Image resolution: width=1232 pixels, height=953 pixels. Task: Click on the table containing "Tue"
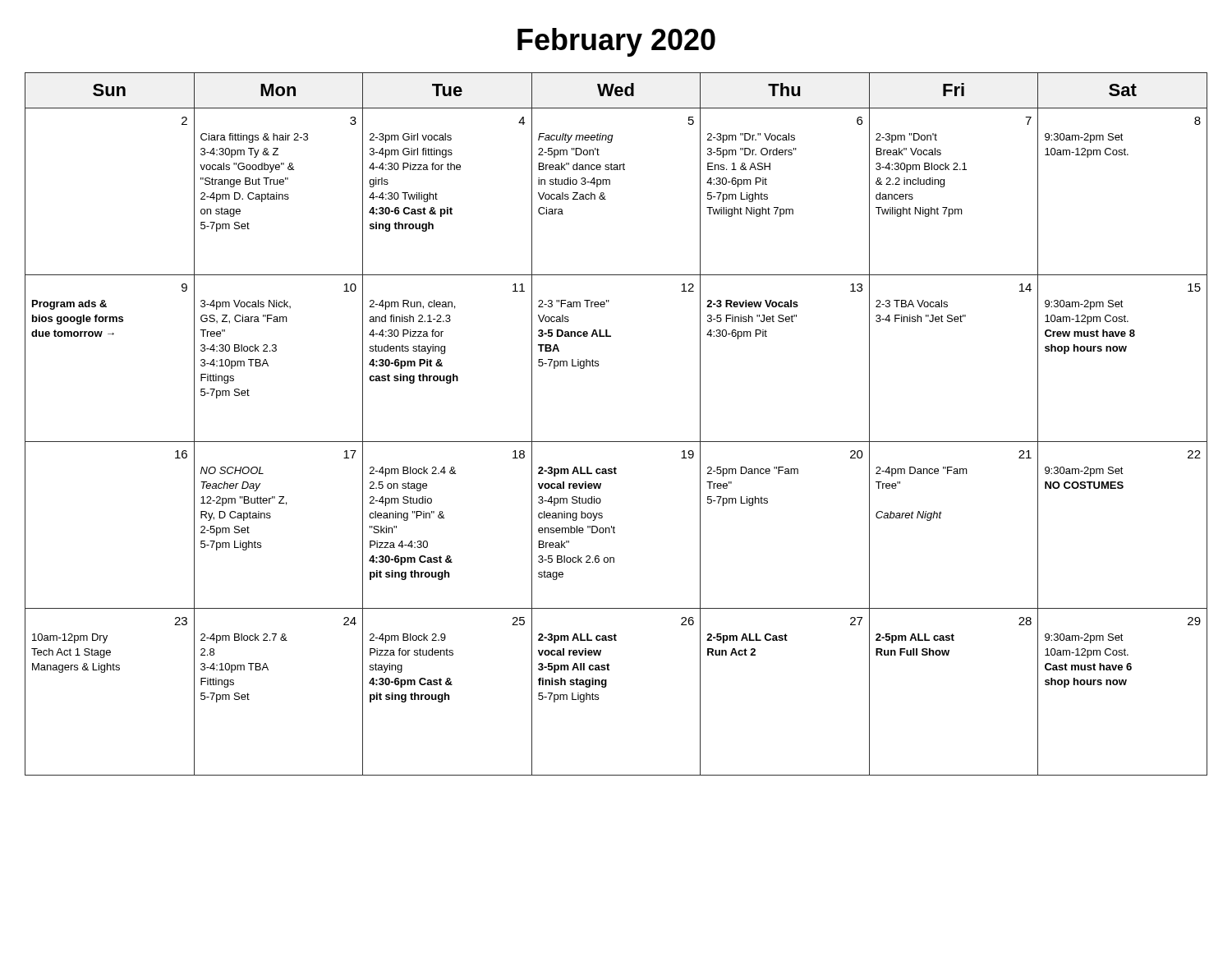click(616, 424)
